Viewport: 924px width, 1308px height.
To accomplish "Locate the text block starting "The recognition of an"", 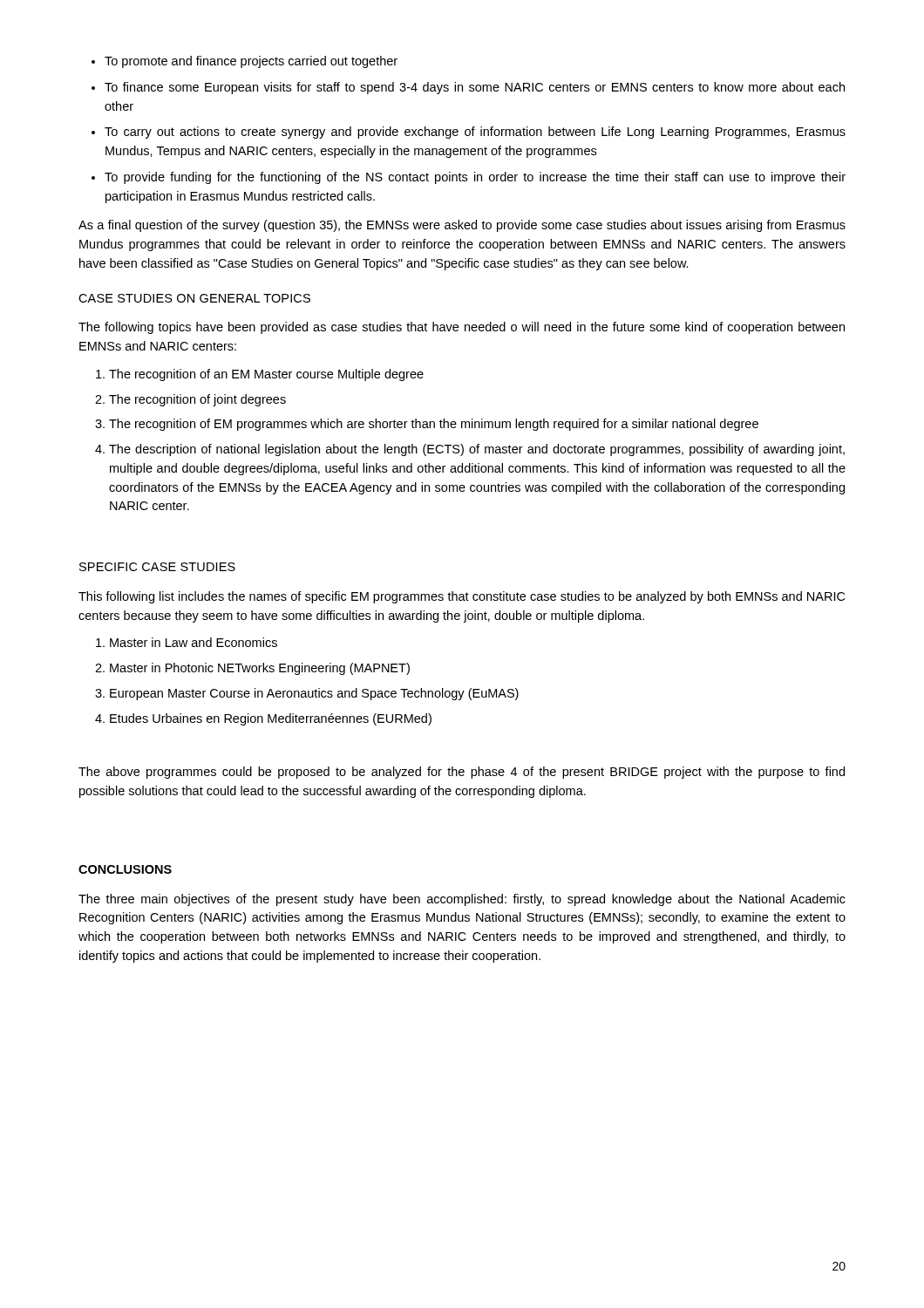I will pyautogui.click(x=462, y=441).
